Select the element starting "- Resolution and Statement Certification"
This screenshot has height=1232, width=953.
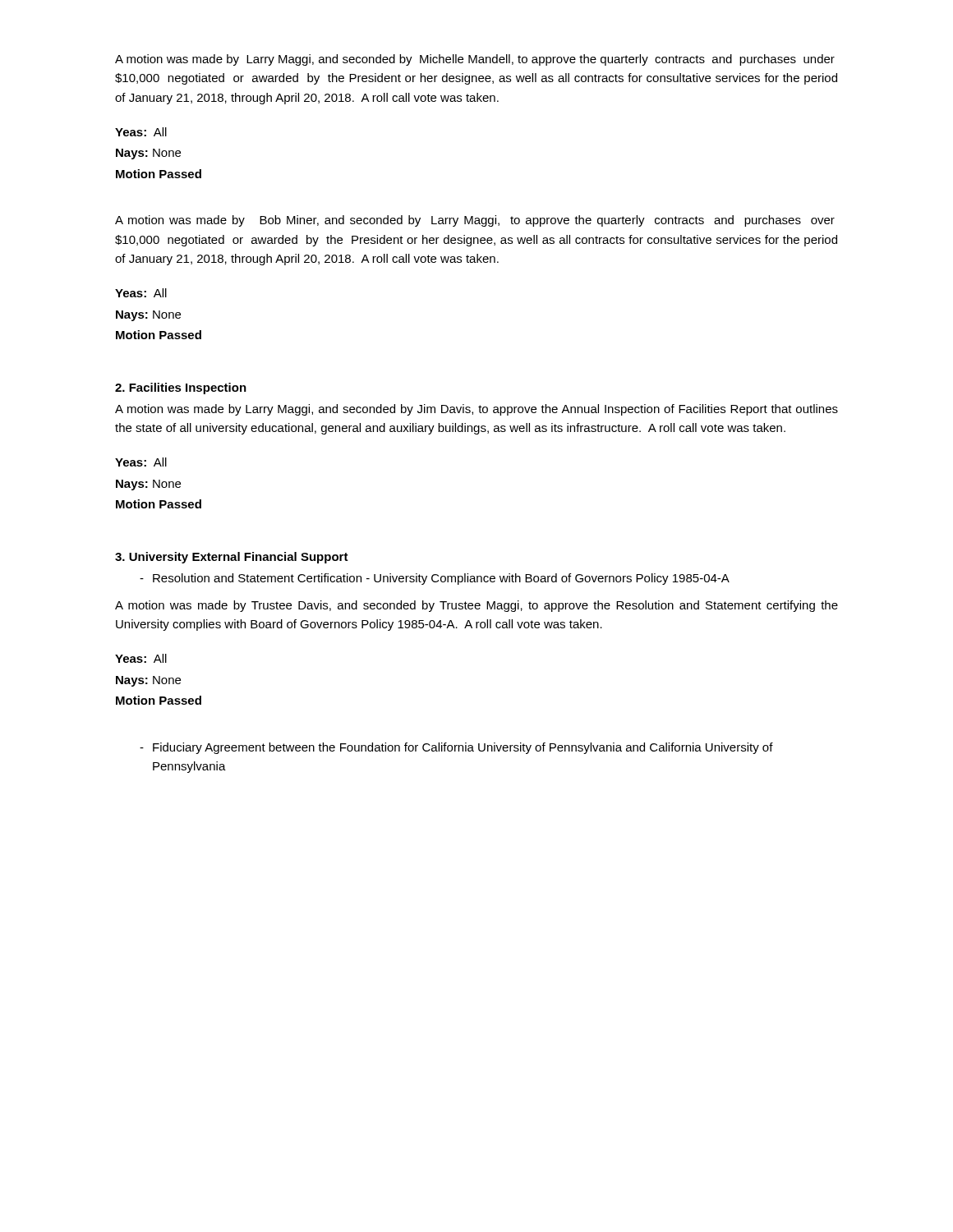click(x=435, y=578)
